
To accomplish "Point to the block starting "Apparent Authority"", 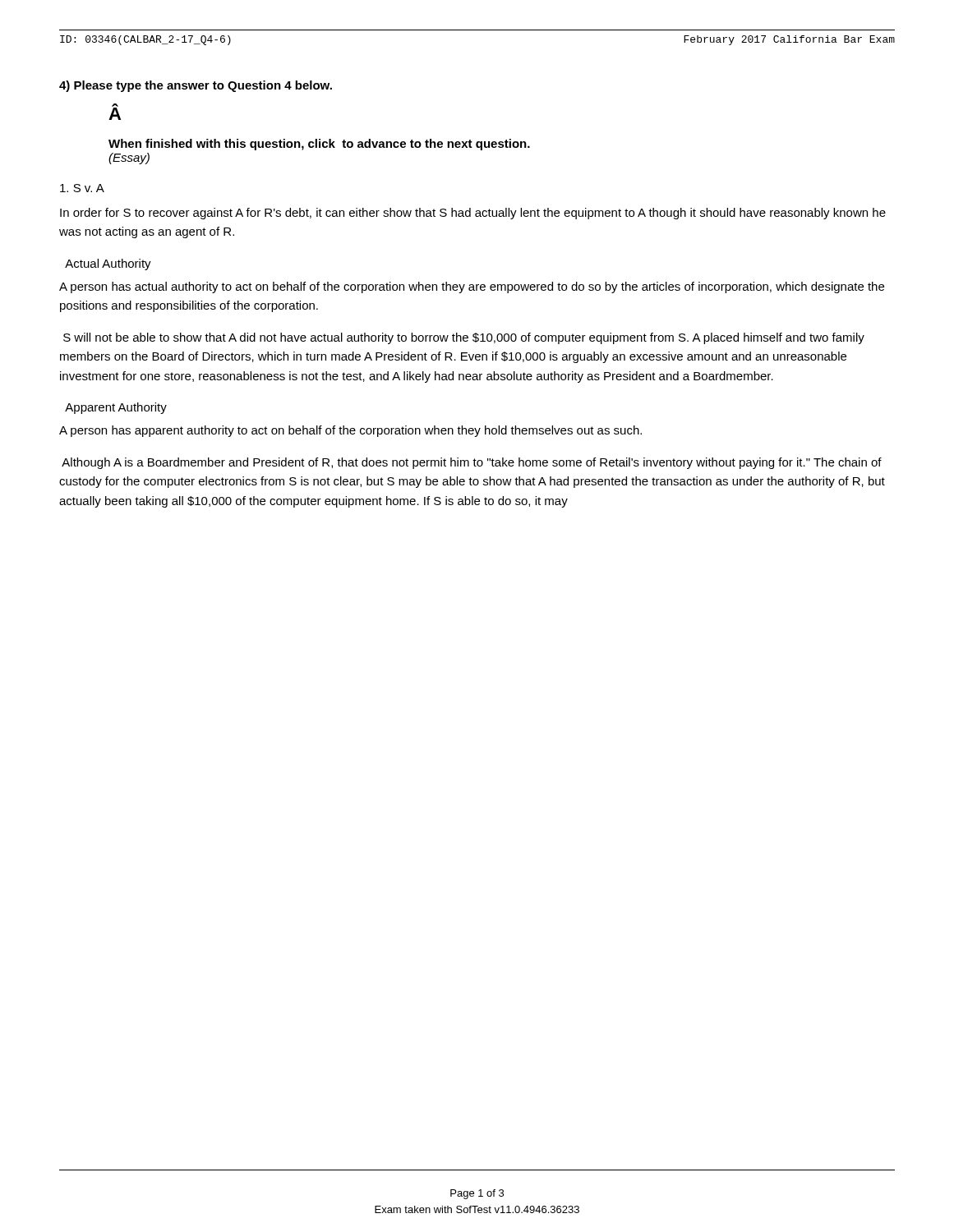I will pyautogui.click(x=115, y=407).
